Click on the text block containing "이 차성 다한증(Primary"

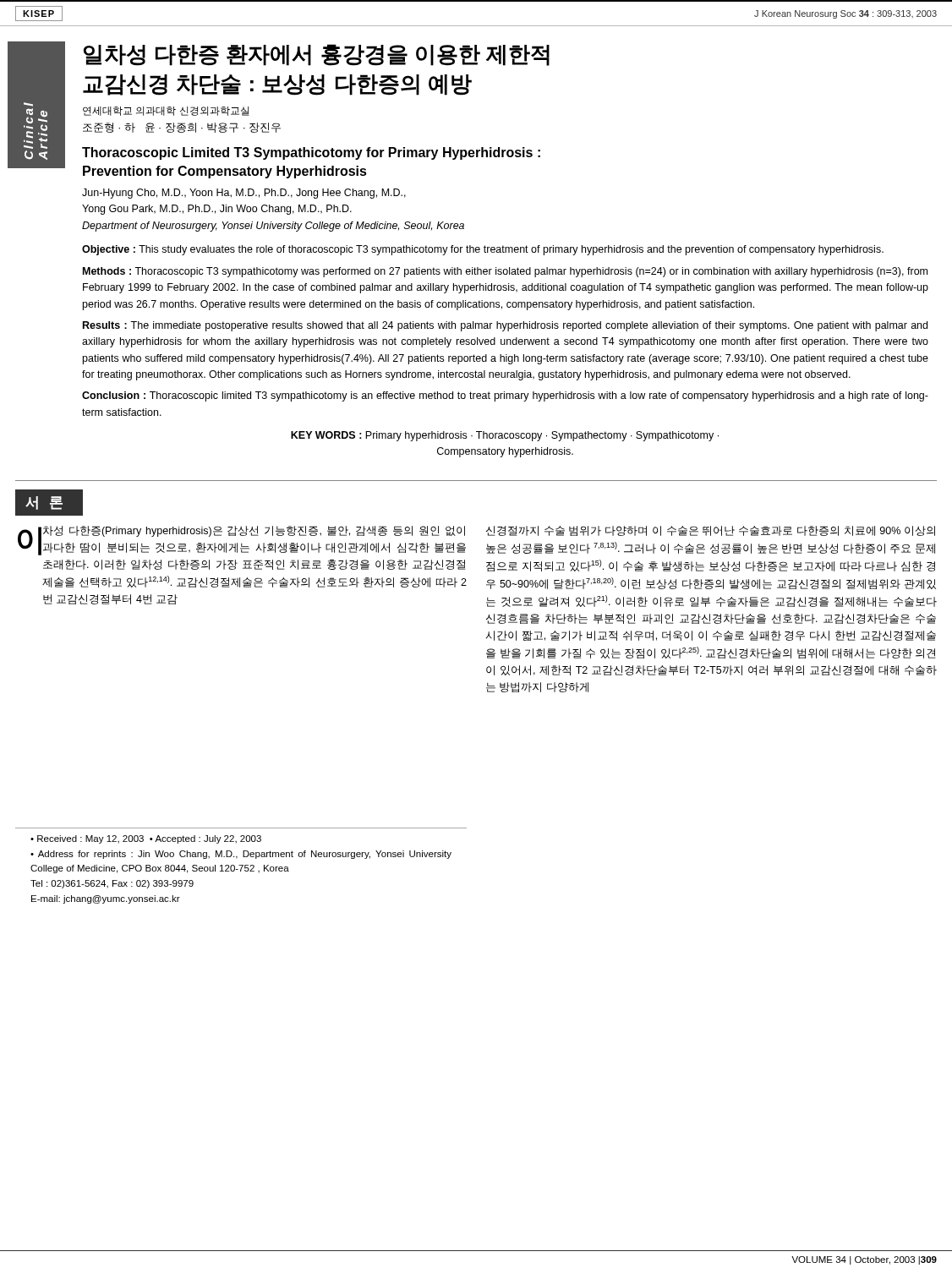click(242, 541)
